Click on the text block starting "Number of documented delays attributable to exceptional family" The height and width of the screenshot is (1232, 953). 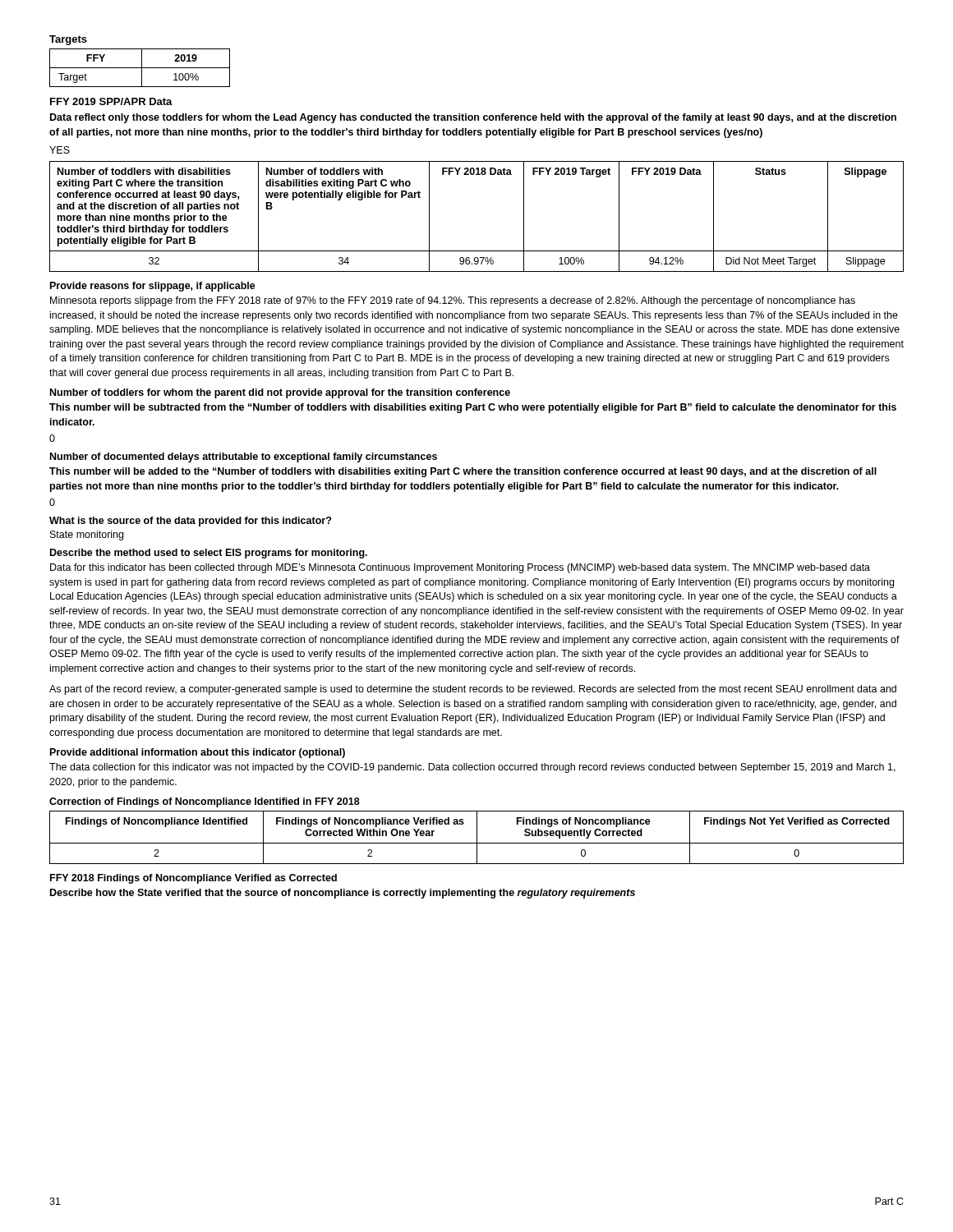[x=243, y=457]
